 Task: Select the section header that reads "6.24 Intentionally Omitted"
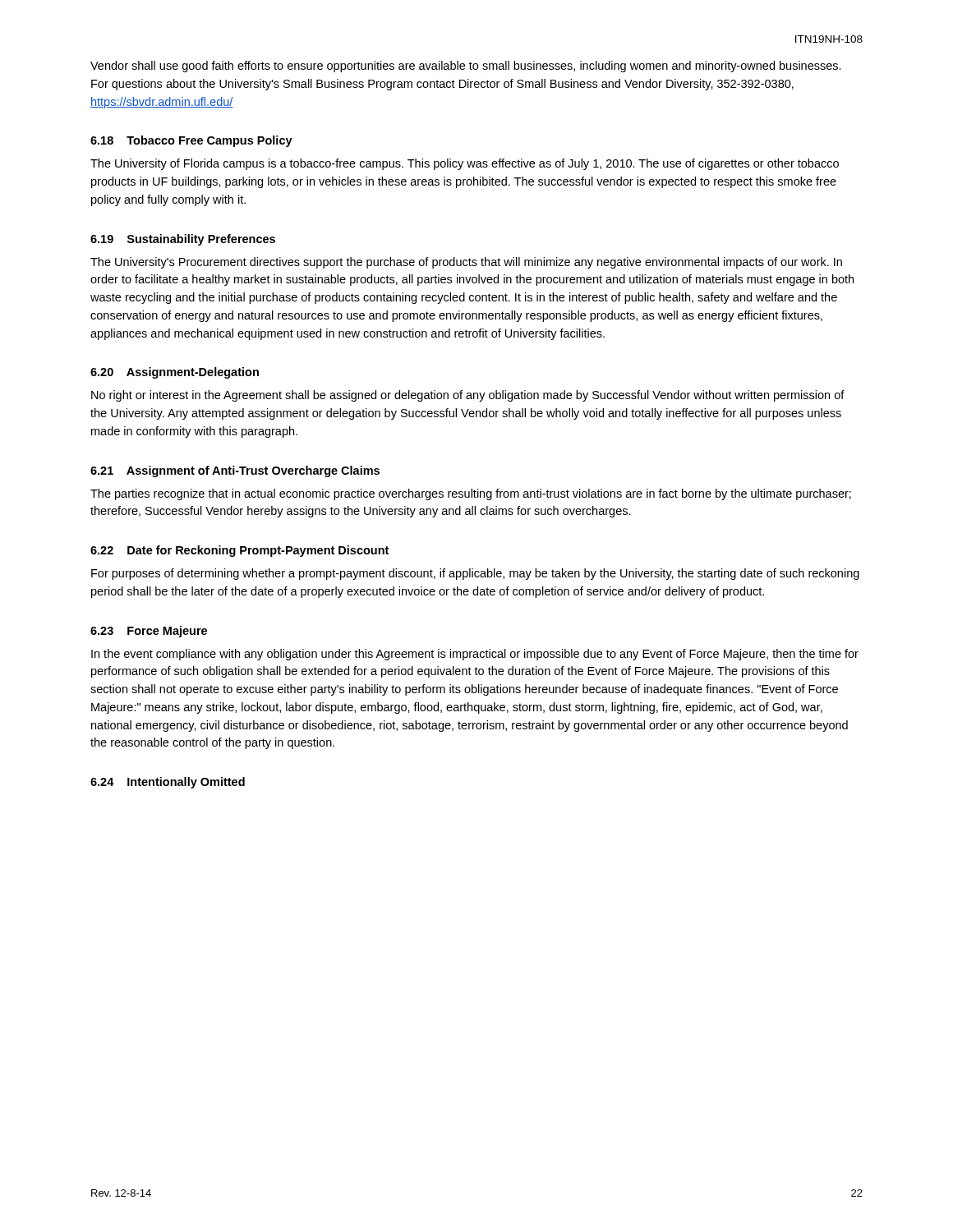pos(168,782)
